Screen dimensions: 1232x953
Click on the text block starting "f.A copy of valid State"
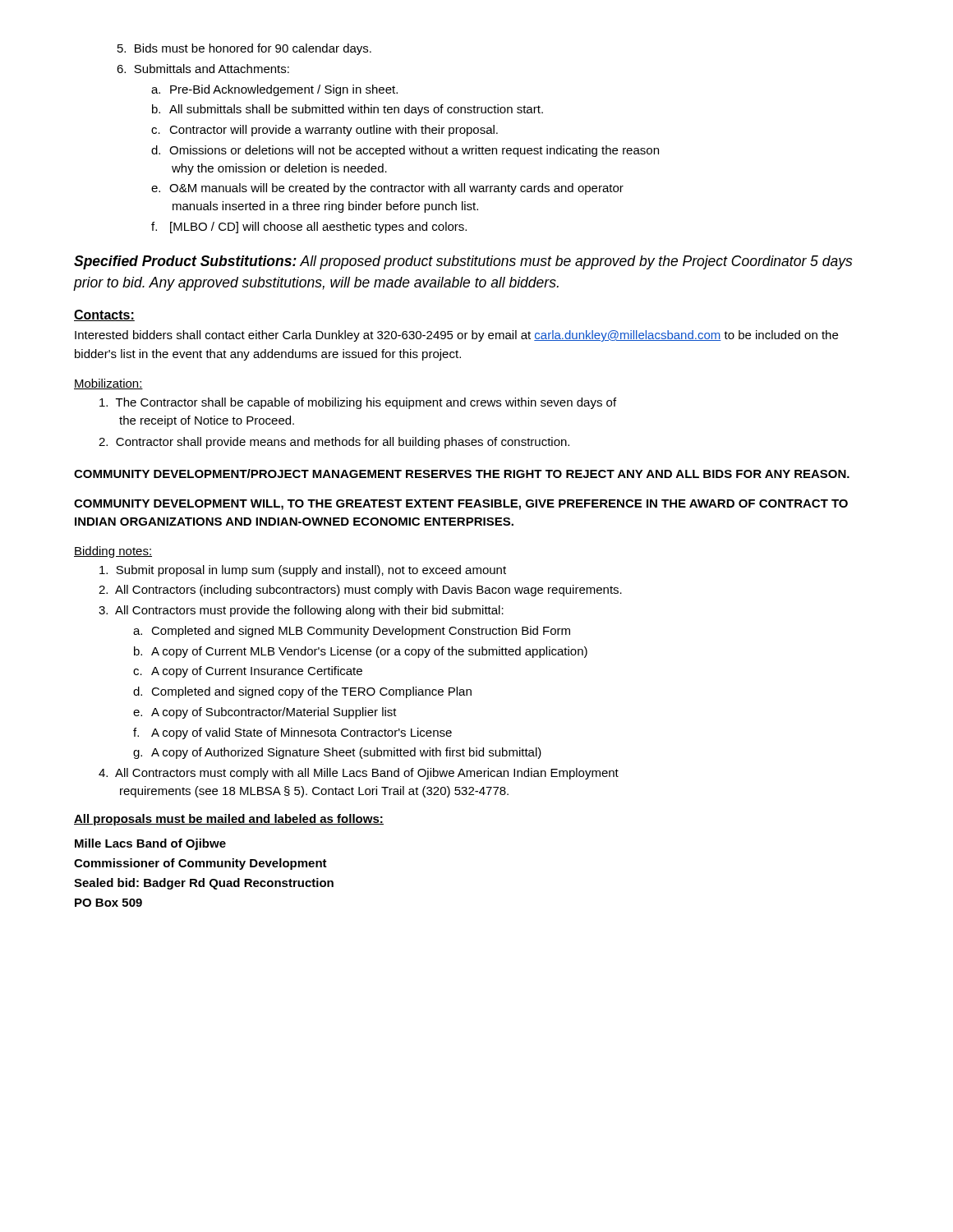coord(293,732)
